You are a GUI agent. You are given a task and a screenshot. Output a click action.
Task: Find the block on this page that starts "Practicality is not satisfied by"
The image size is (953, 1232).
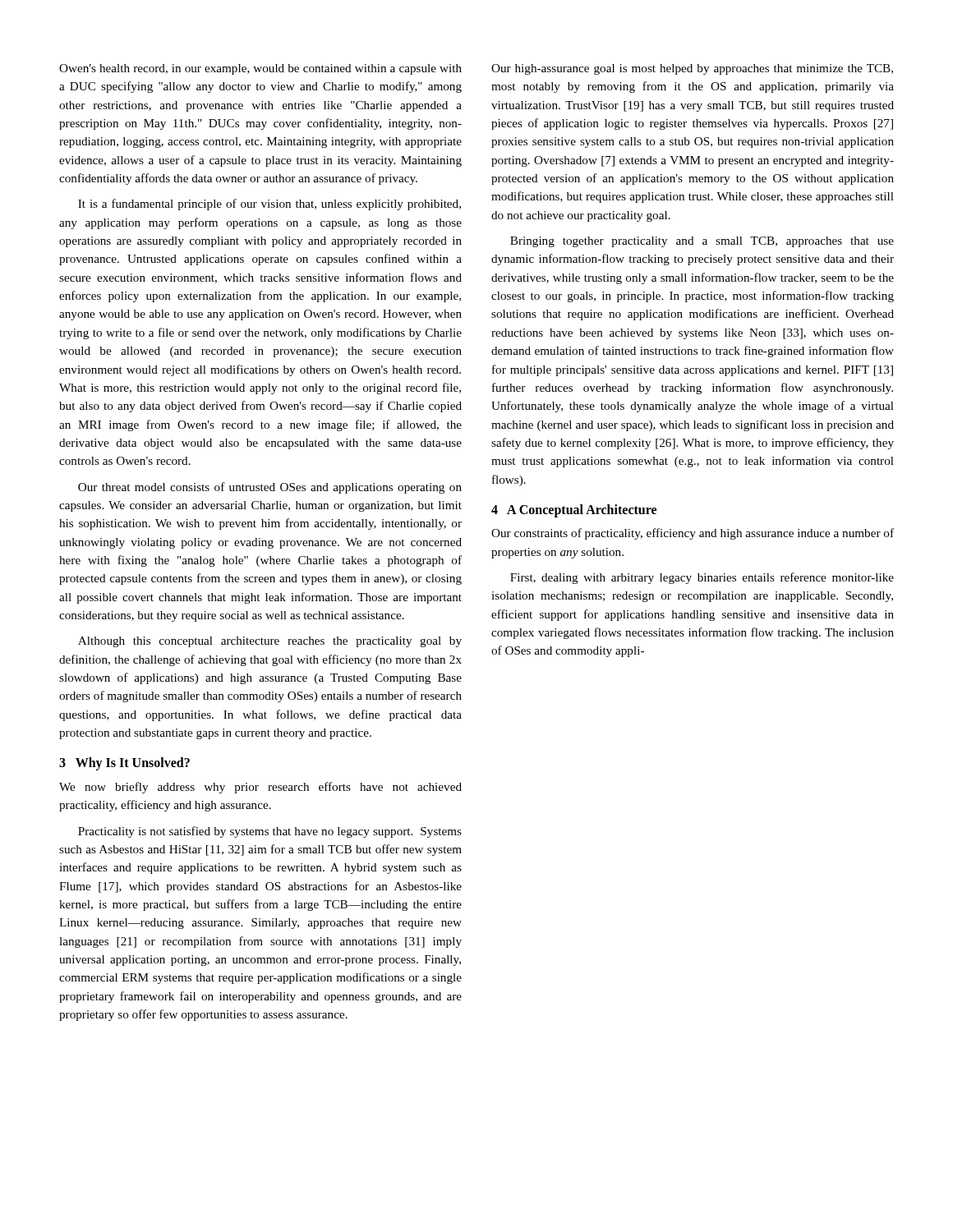(260, 923)
